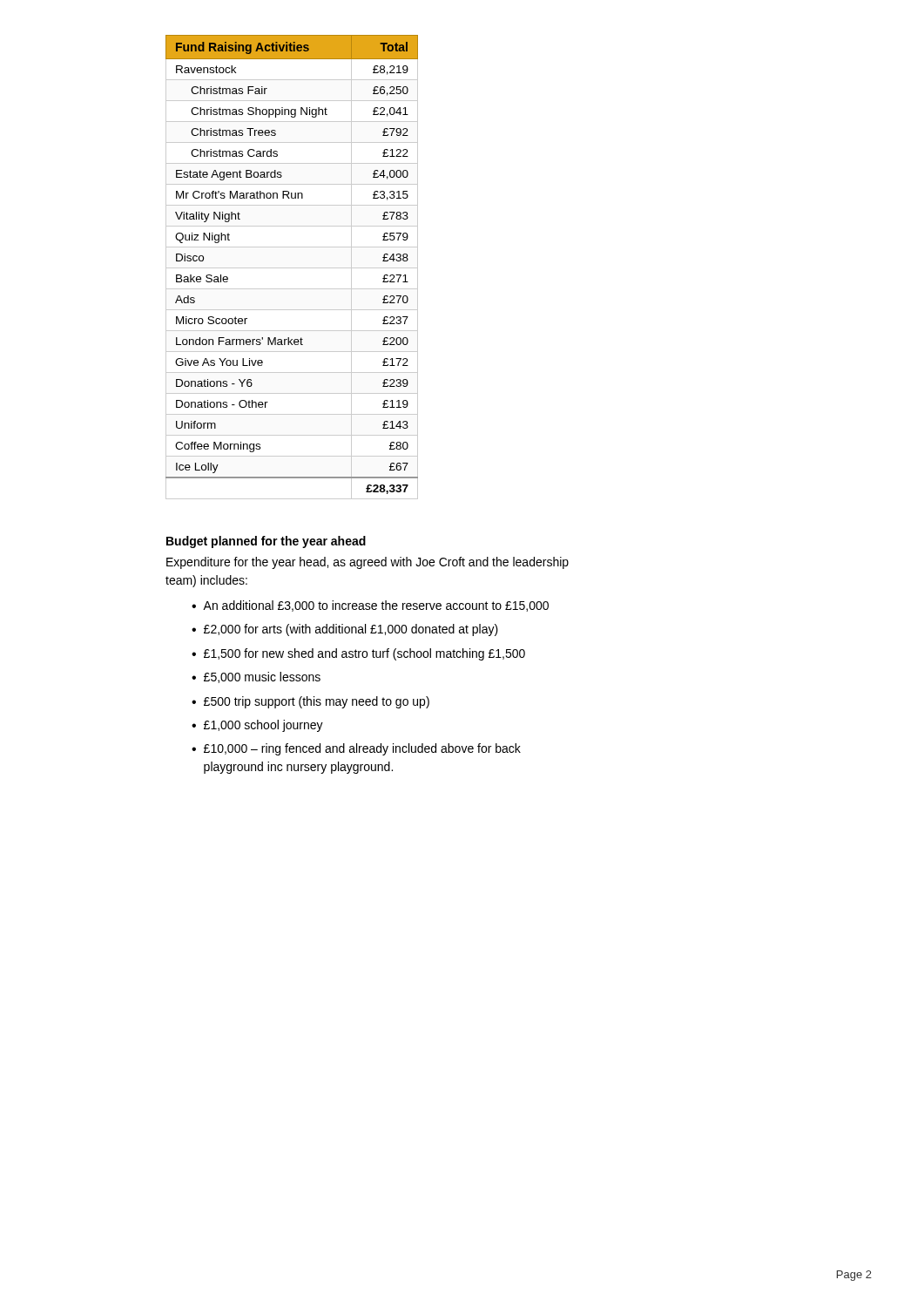Locate the table with the text "Coffee Mornings"
Viewport: 924px width, 1307px height.
(x=374, y=267)
